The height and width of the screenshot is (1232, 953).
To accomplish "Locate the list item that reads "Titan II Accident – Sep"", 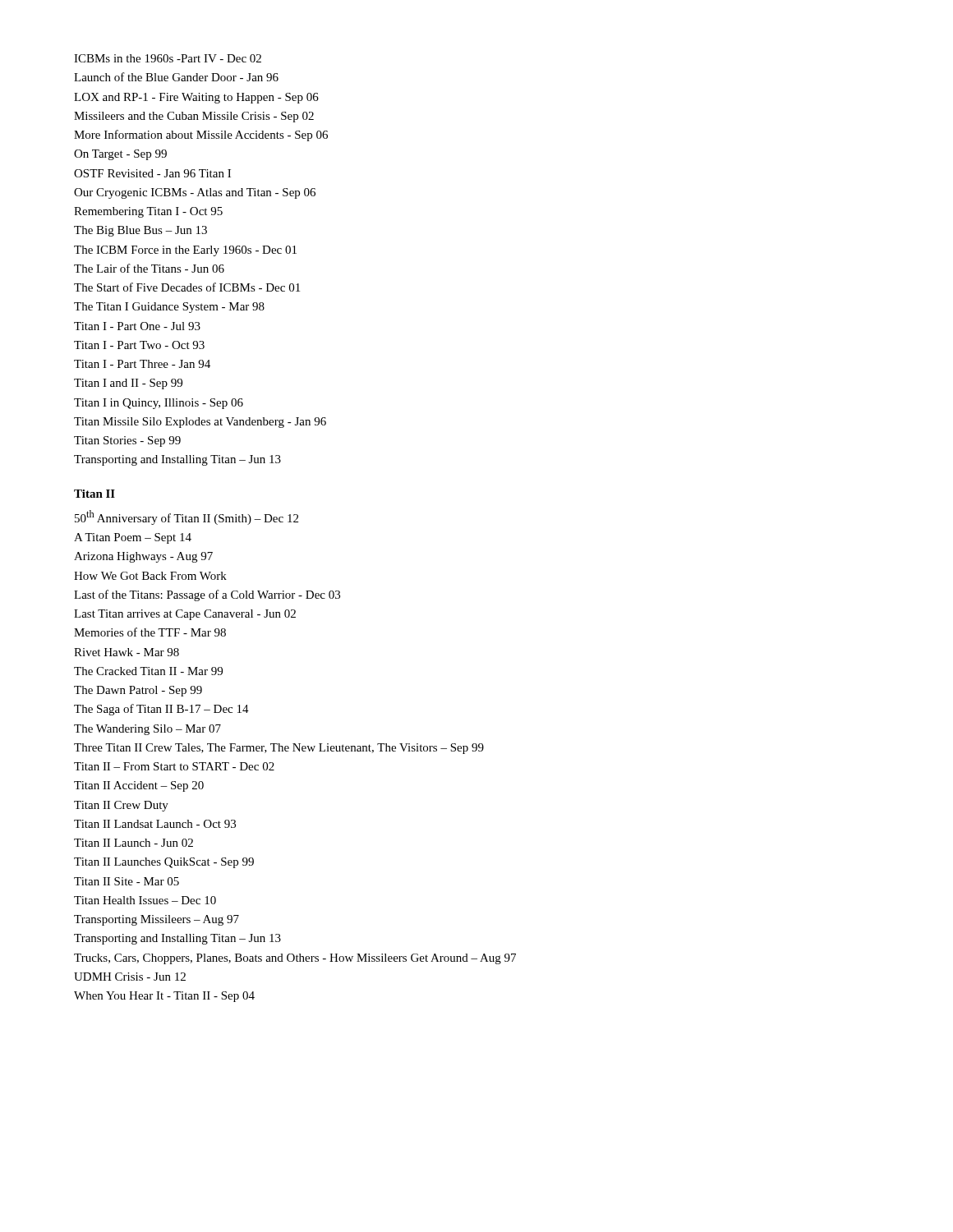I will pyautogui.click(x=139, y=785).
